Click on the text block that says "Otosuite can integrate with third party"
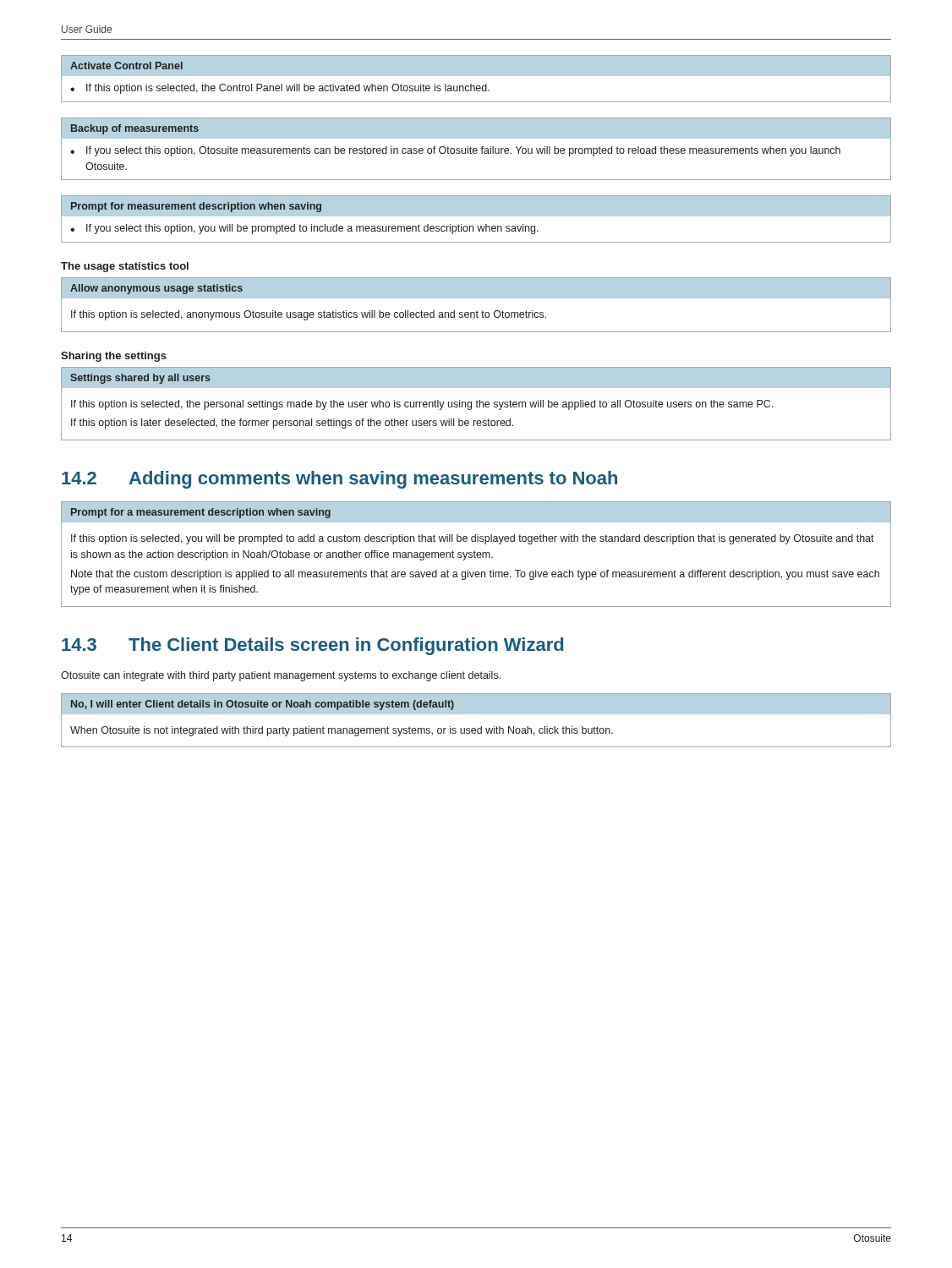This screenshot has height=1268, width=952. coord(281,676)
